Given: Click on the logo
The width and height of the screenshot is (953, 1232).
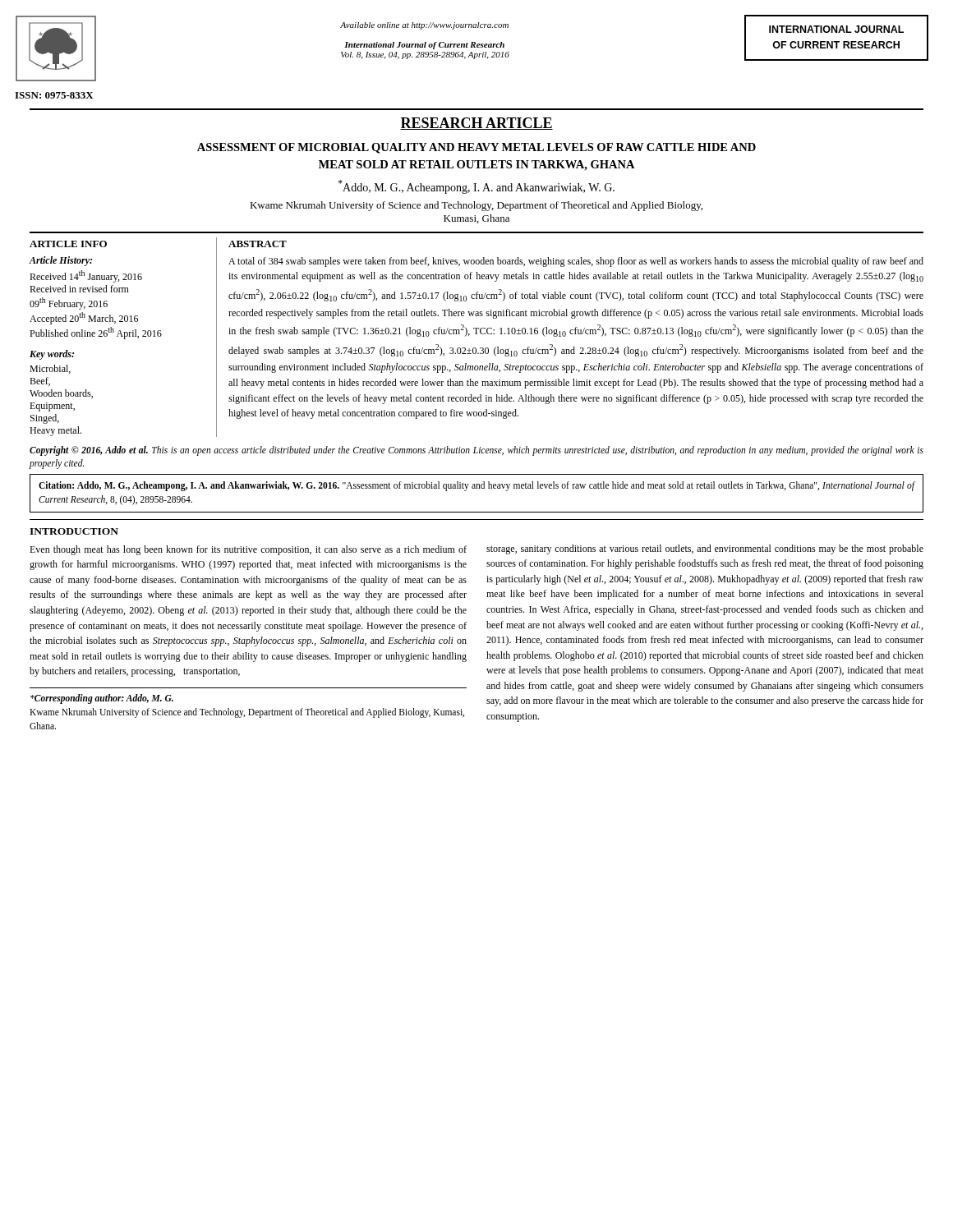Looking at the screenshot, I should (x=60, y=50).
